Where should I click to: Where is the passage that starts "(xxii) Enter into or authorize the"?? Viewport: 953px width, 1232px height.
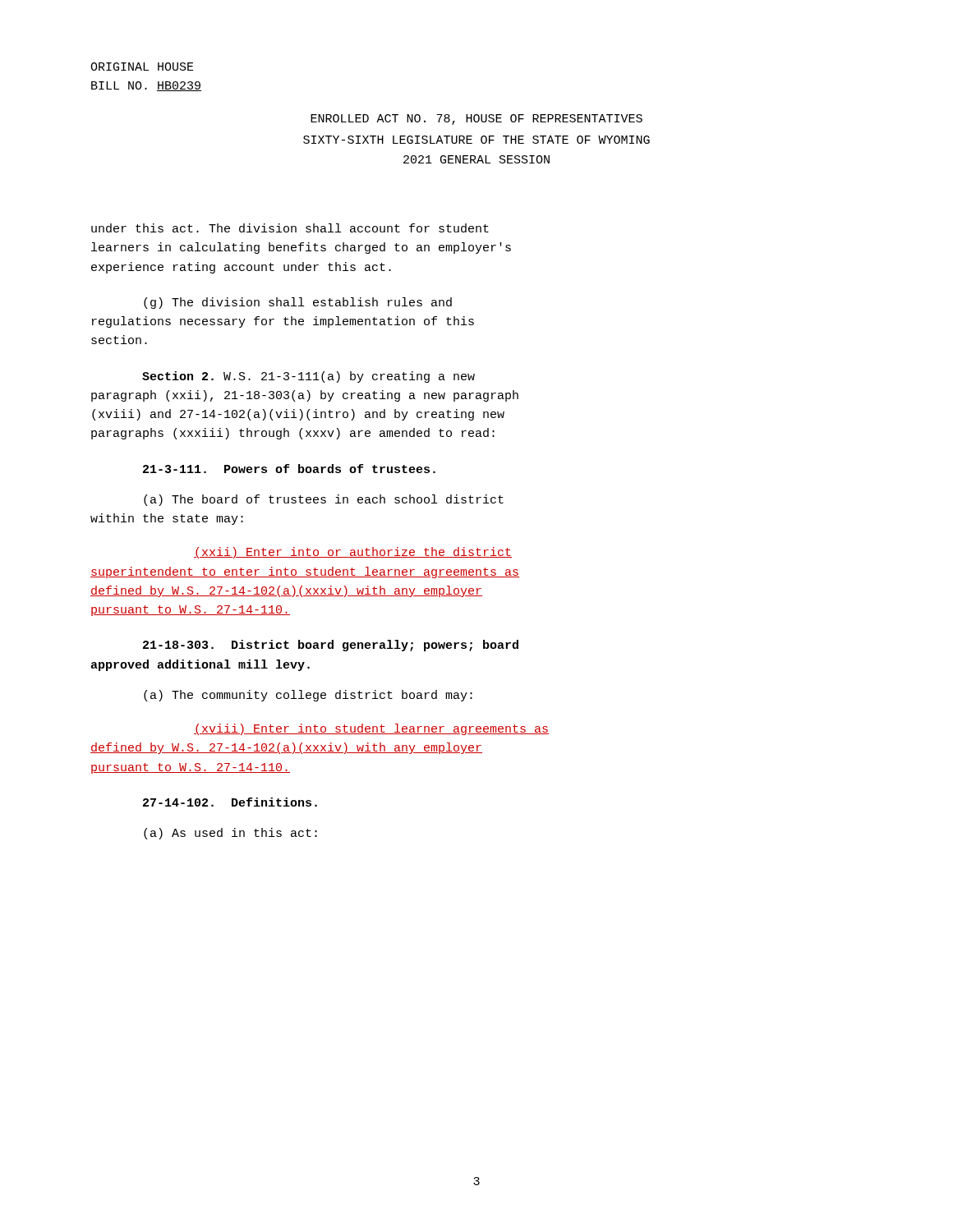[305, 582]
